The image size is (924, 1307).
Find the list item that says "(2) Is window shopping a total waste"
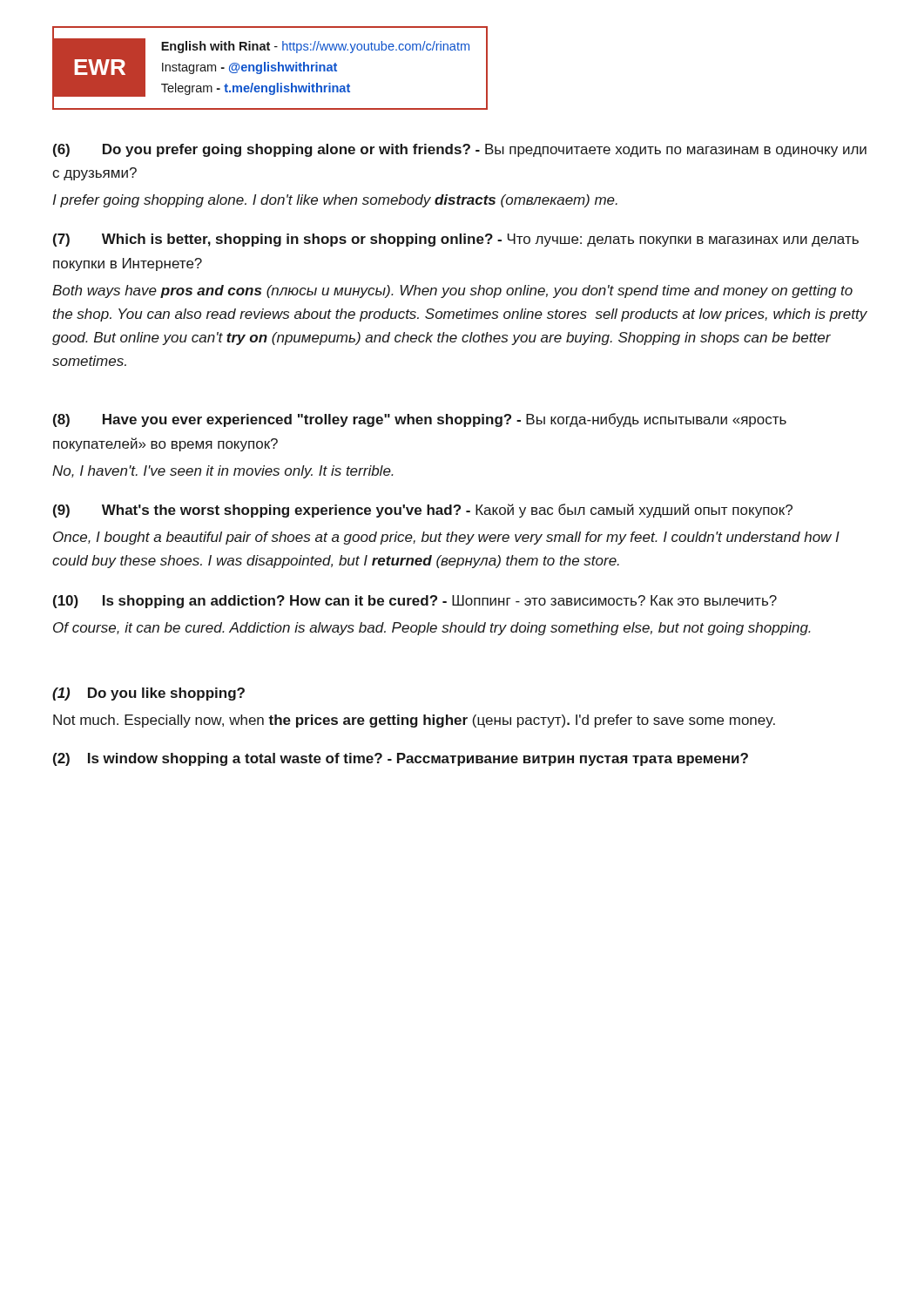coord(462,759)
